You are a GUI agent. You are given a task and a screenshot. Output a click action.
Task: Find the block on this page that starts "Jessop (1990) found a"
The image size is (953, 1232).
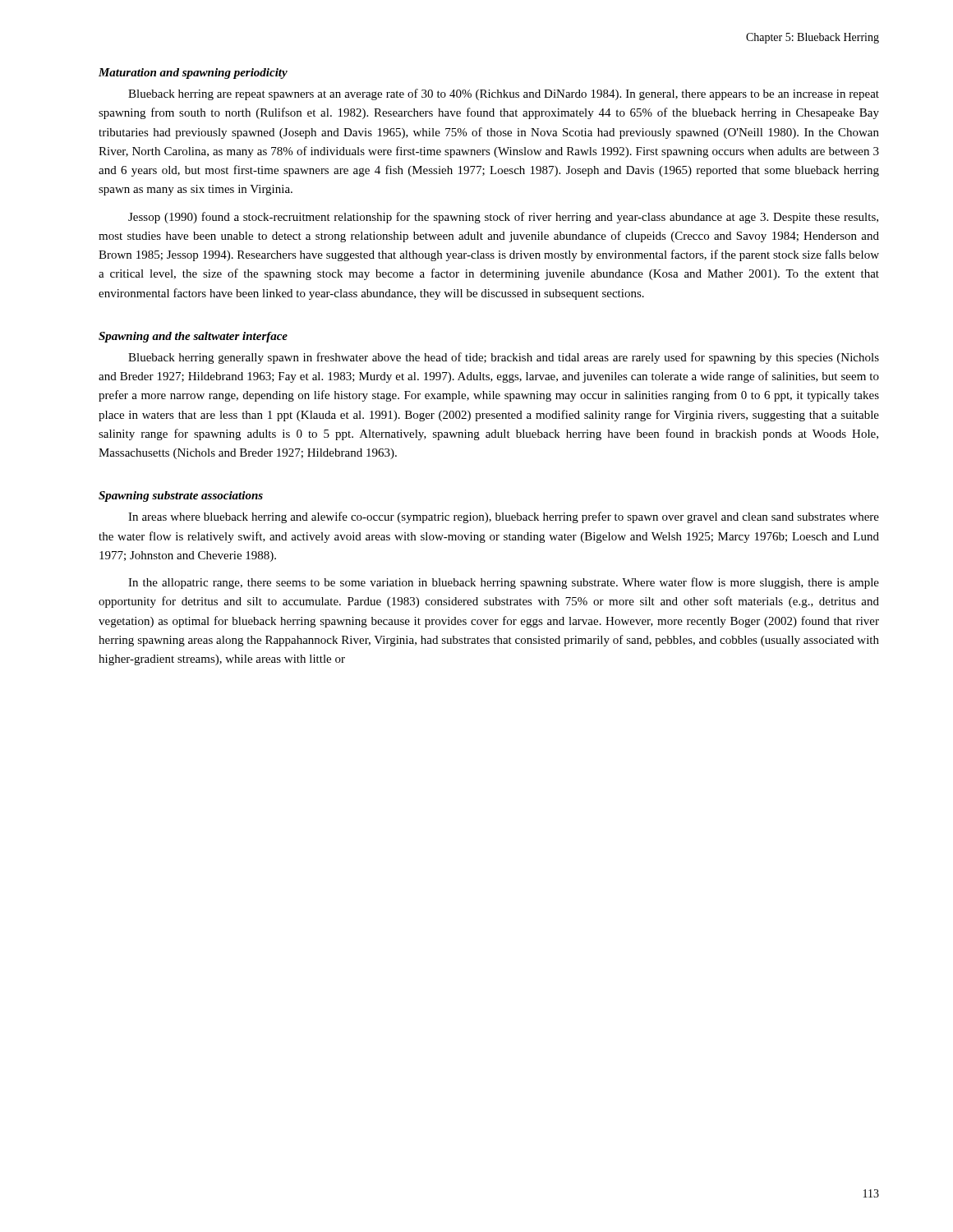point(489,255)
